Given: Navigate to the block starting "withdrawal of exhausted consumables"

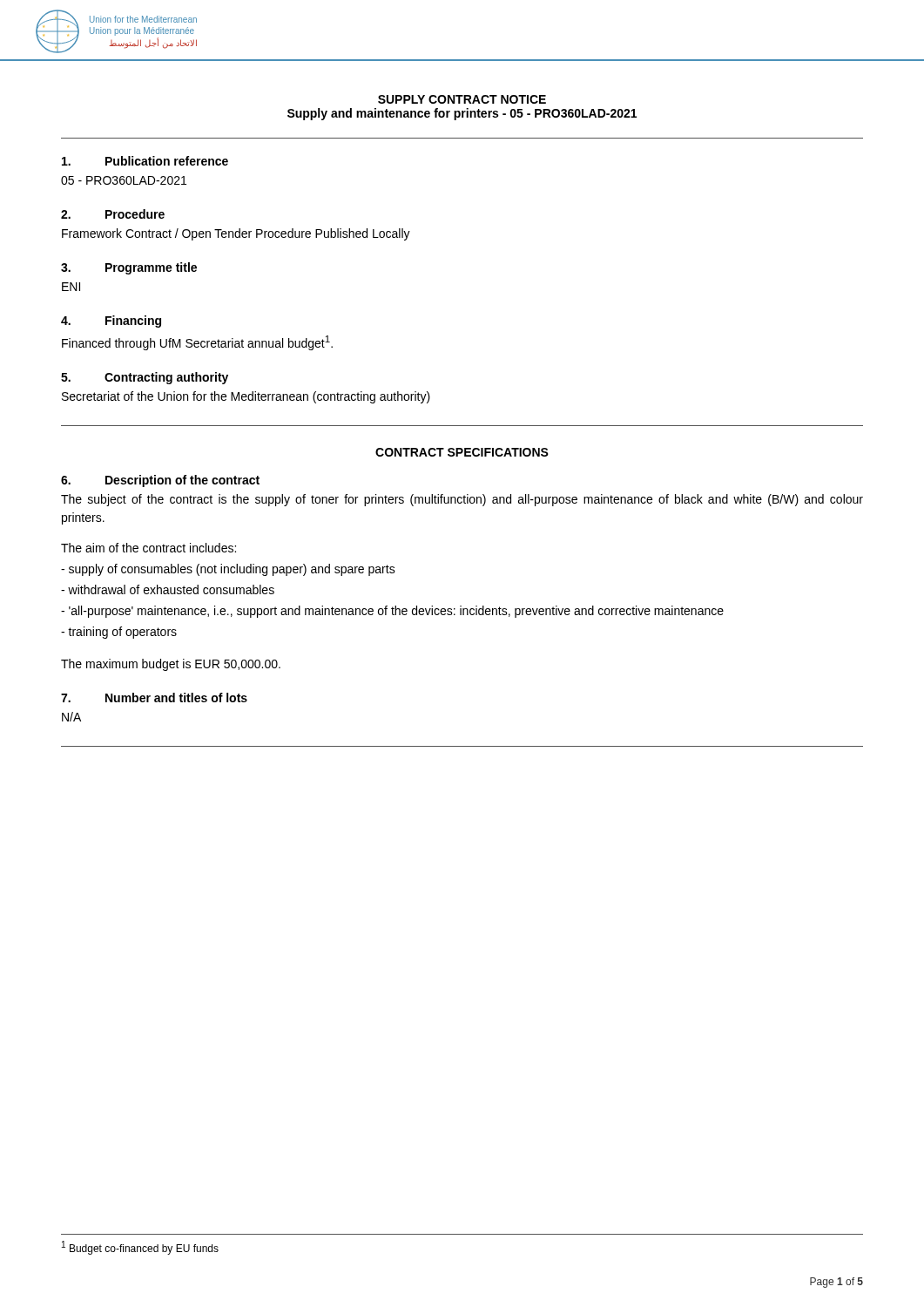Looking at the screenshot, I should (168, 590).
